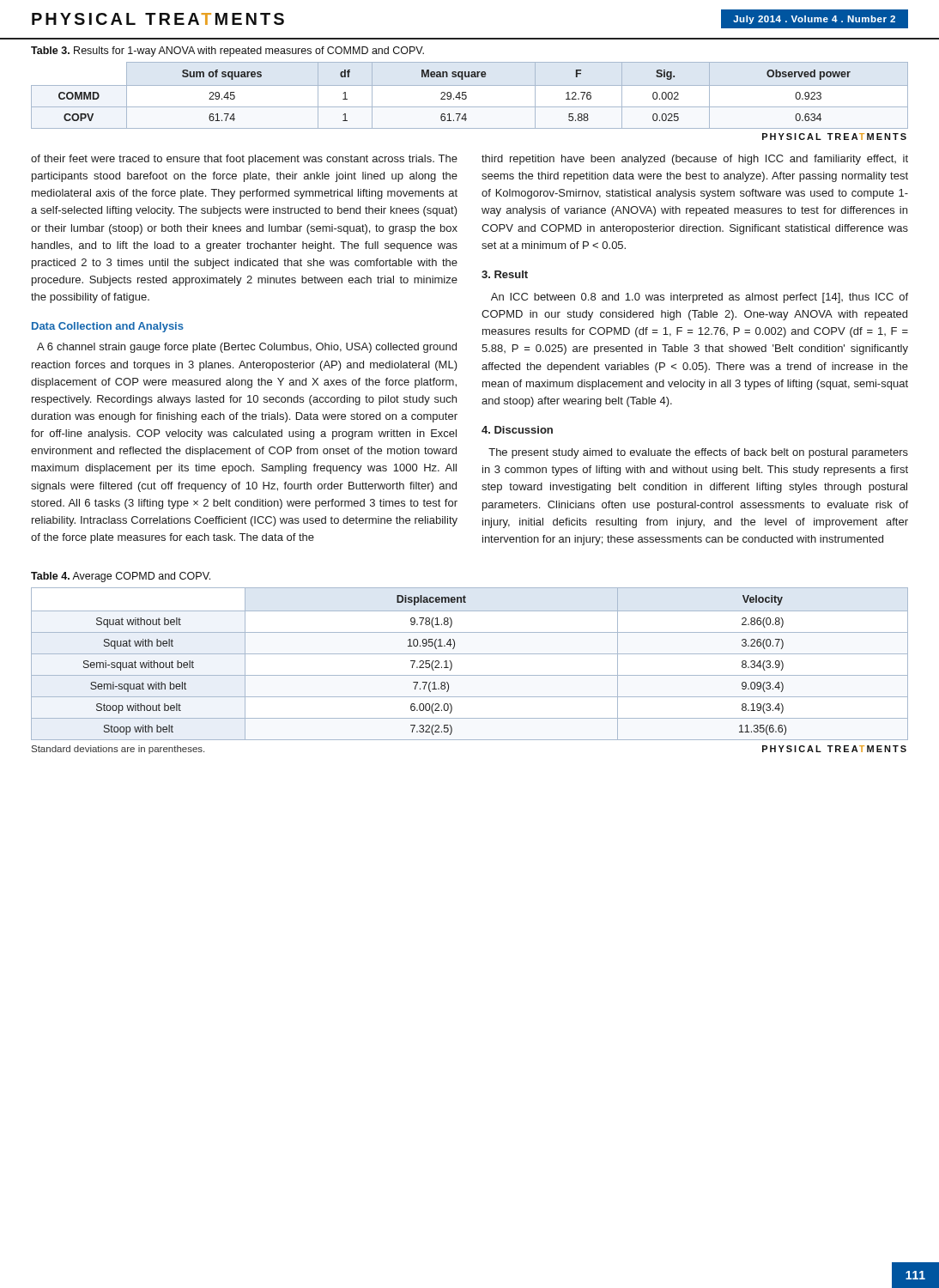Find the table that mentions "Stoop without belt"
Image resolution: width=939 pixels, height=1288 pixels.
point(470,671)
